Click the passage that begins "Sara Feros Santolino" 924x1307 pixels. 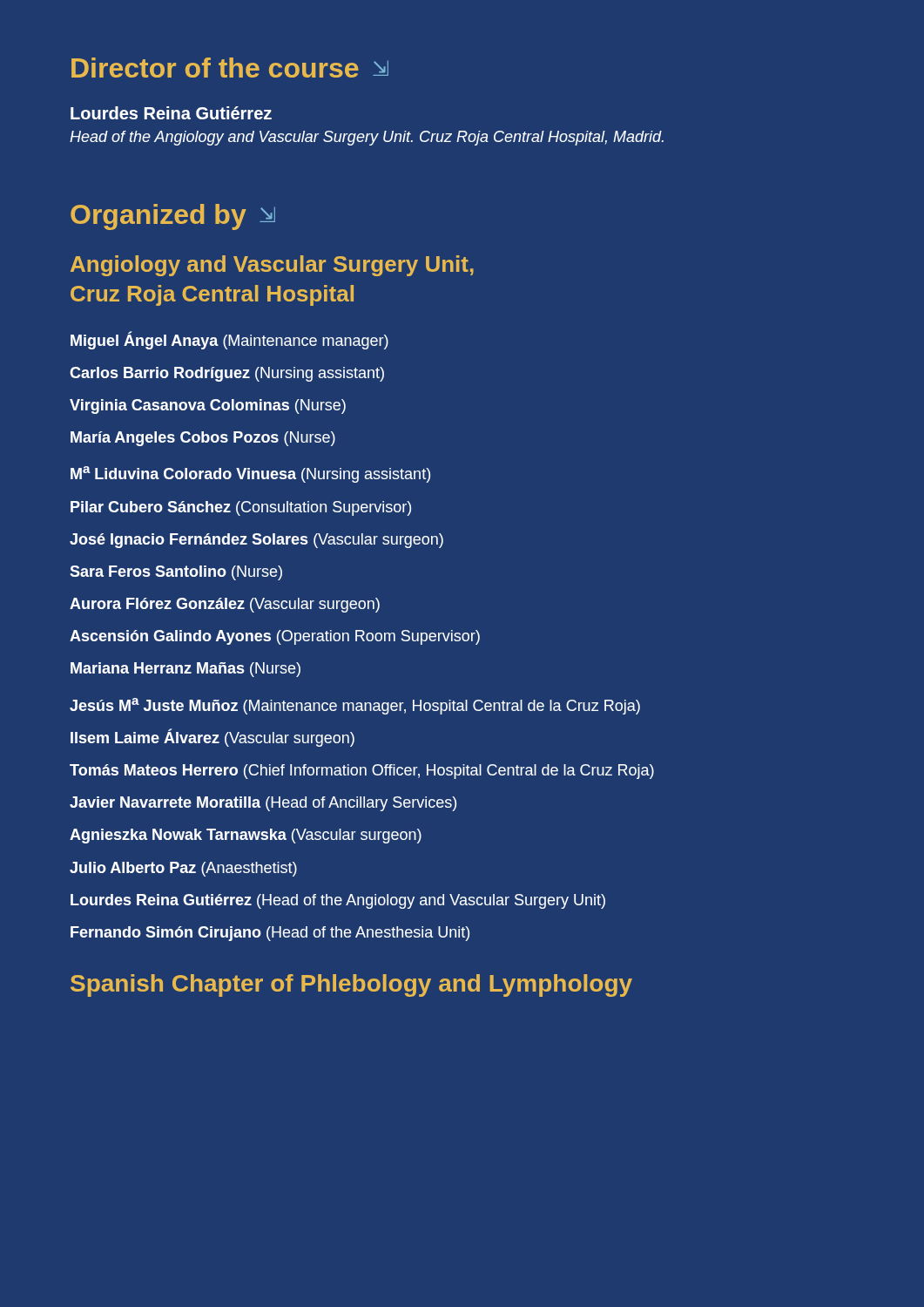(x=176, y=571)
